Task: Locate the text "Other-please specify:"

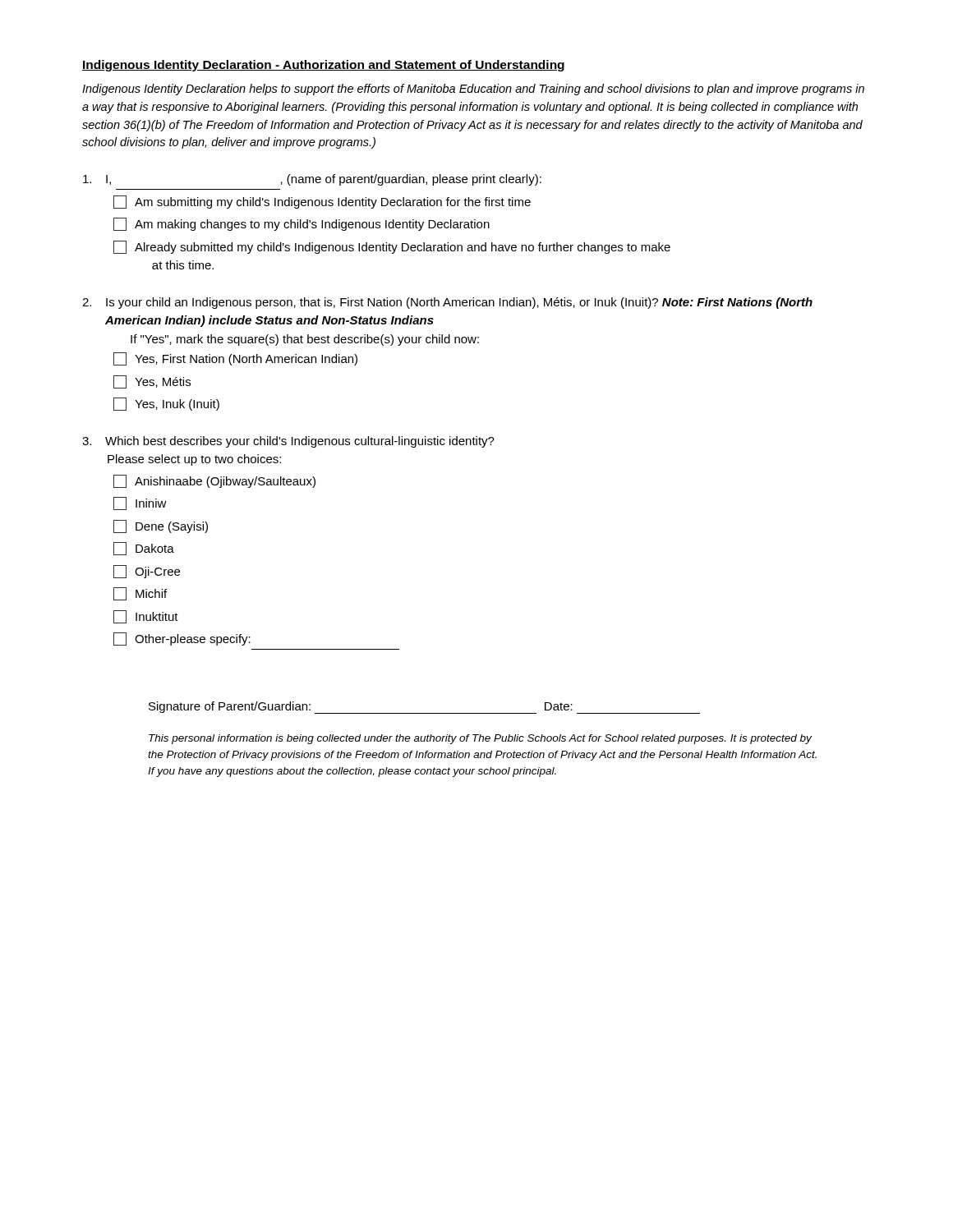Action: [x=182, y=639]
